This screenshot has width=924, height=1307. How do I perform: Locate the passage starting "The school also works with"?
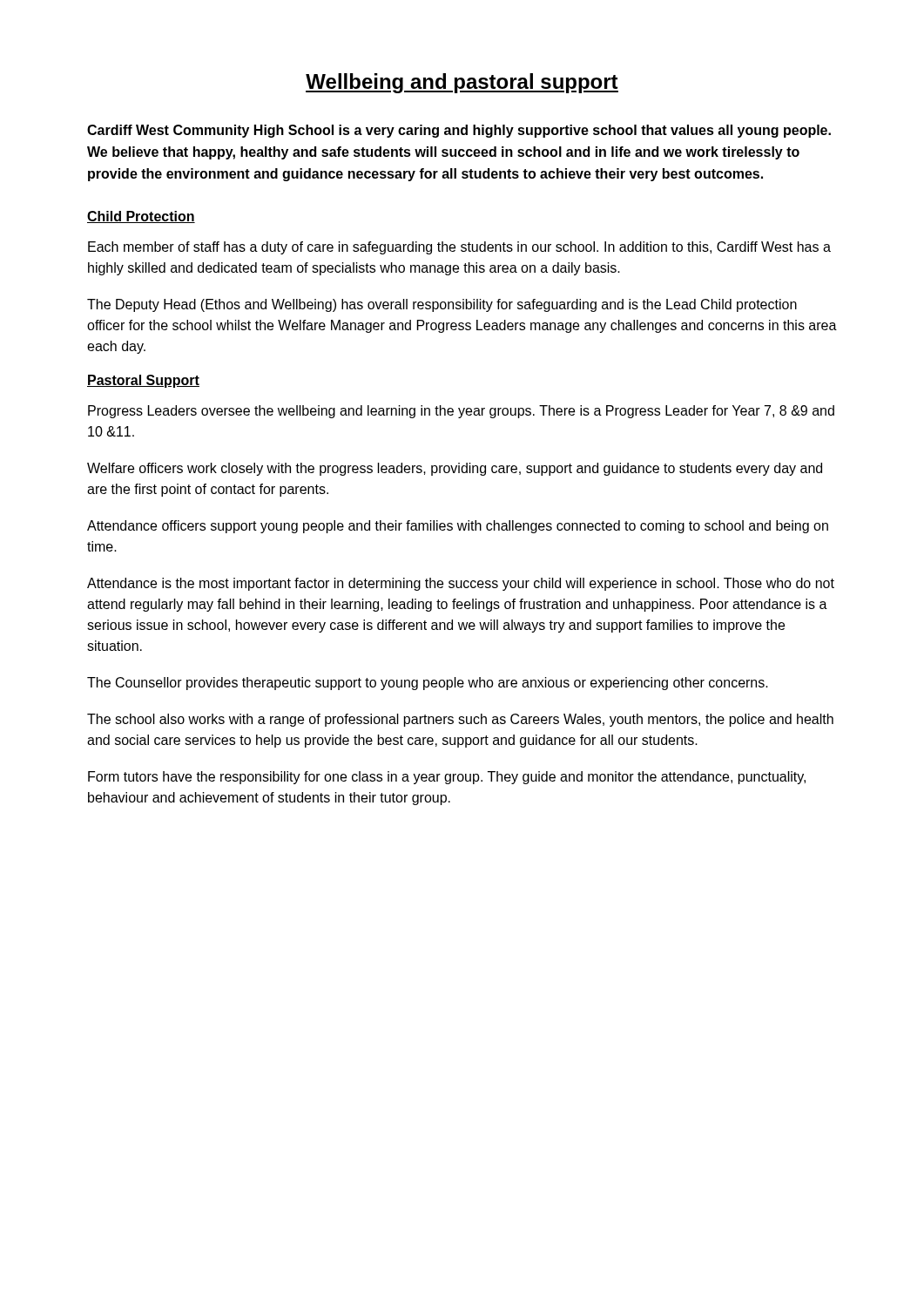462,730
